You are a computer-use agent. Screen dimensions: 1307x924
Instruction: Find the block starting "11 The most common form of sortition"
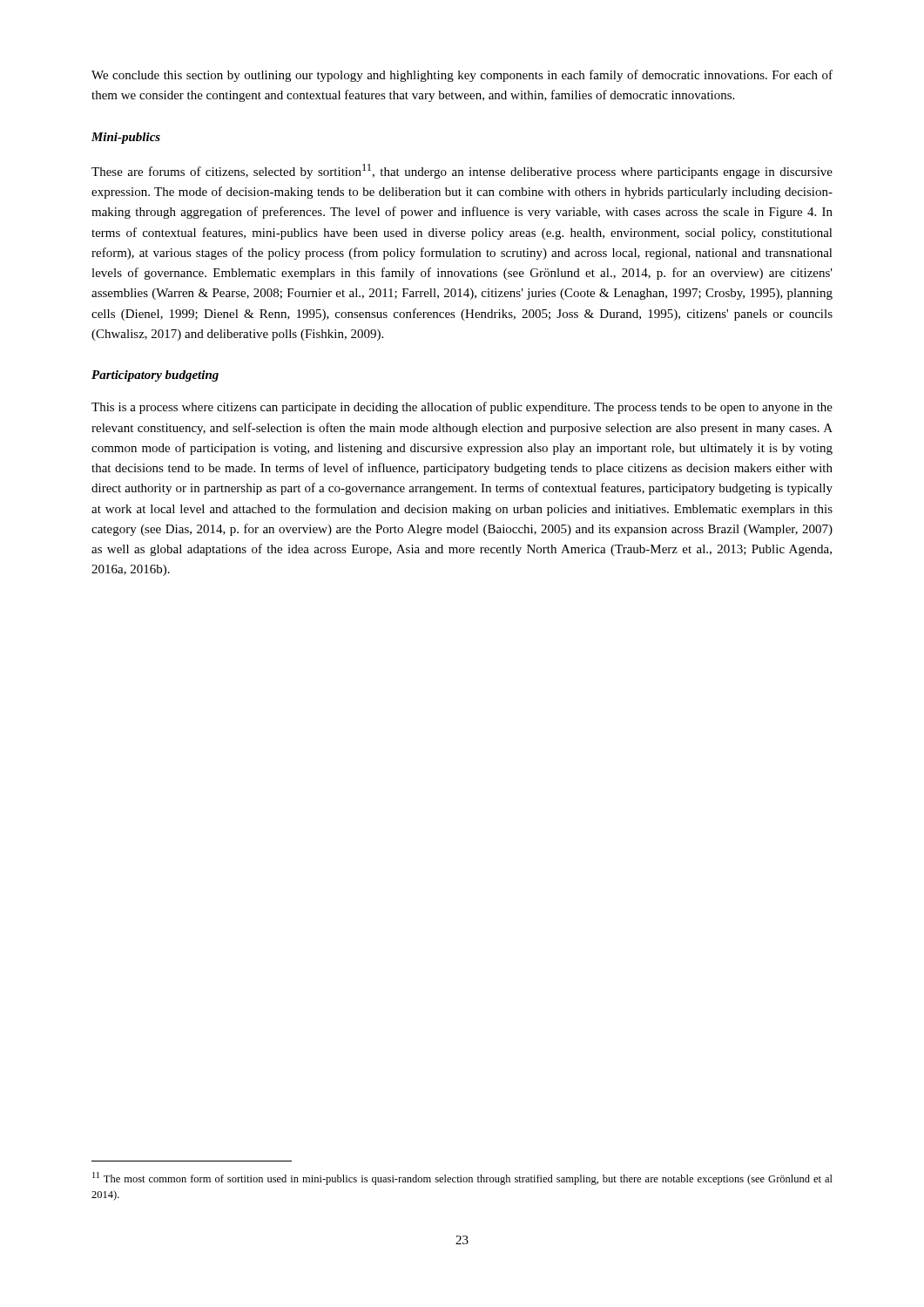[462, 1185]
